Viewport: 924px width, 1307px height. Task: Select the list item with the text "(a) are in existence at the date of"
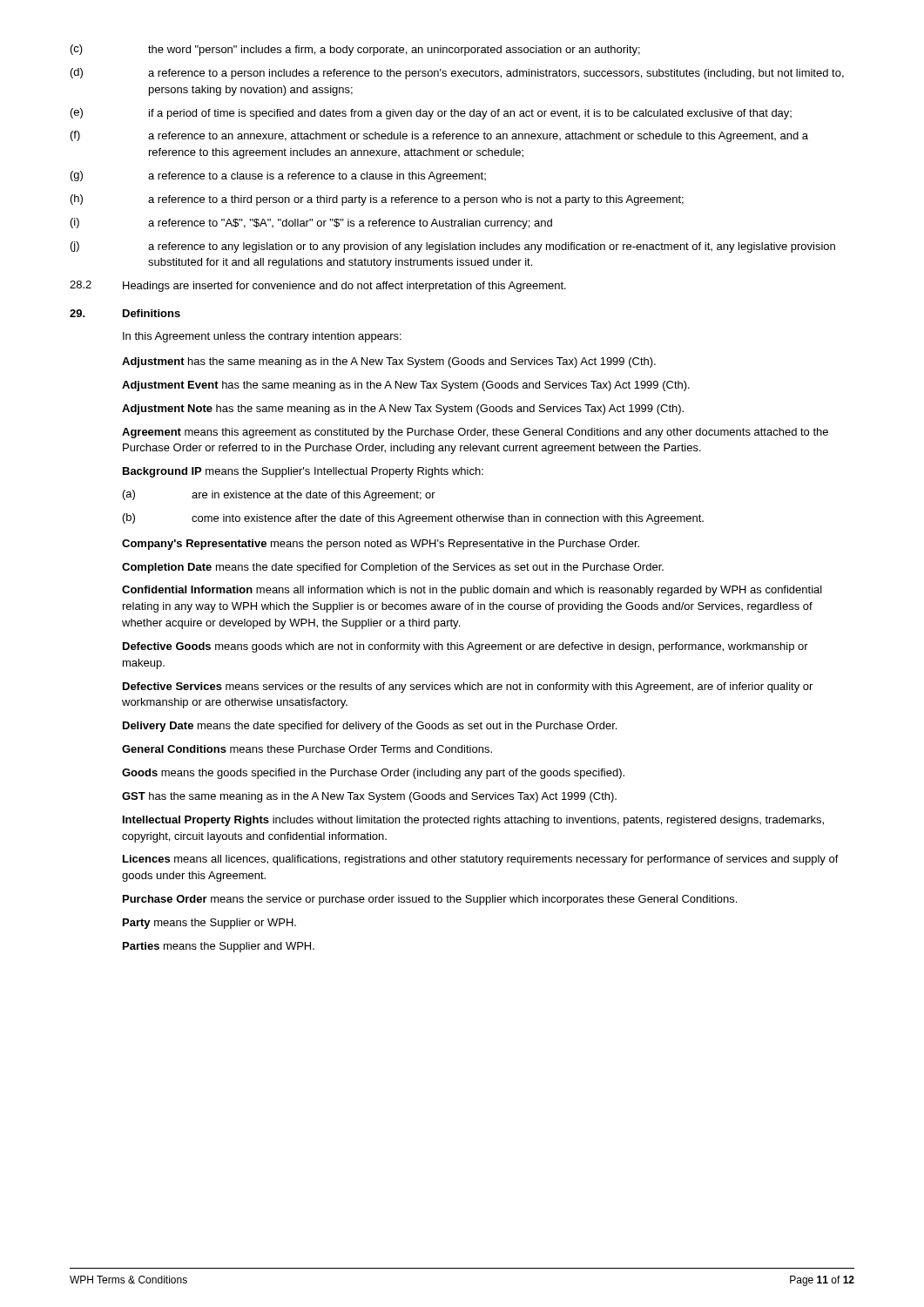[279, 495]
